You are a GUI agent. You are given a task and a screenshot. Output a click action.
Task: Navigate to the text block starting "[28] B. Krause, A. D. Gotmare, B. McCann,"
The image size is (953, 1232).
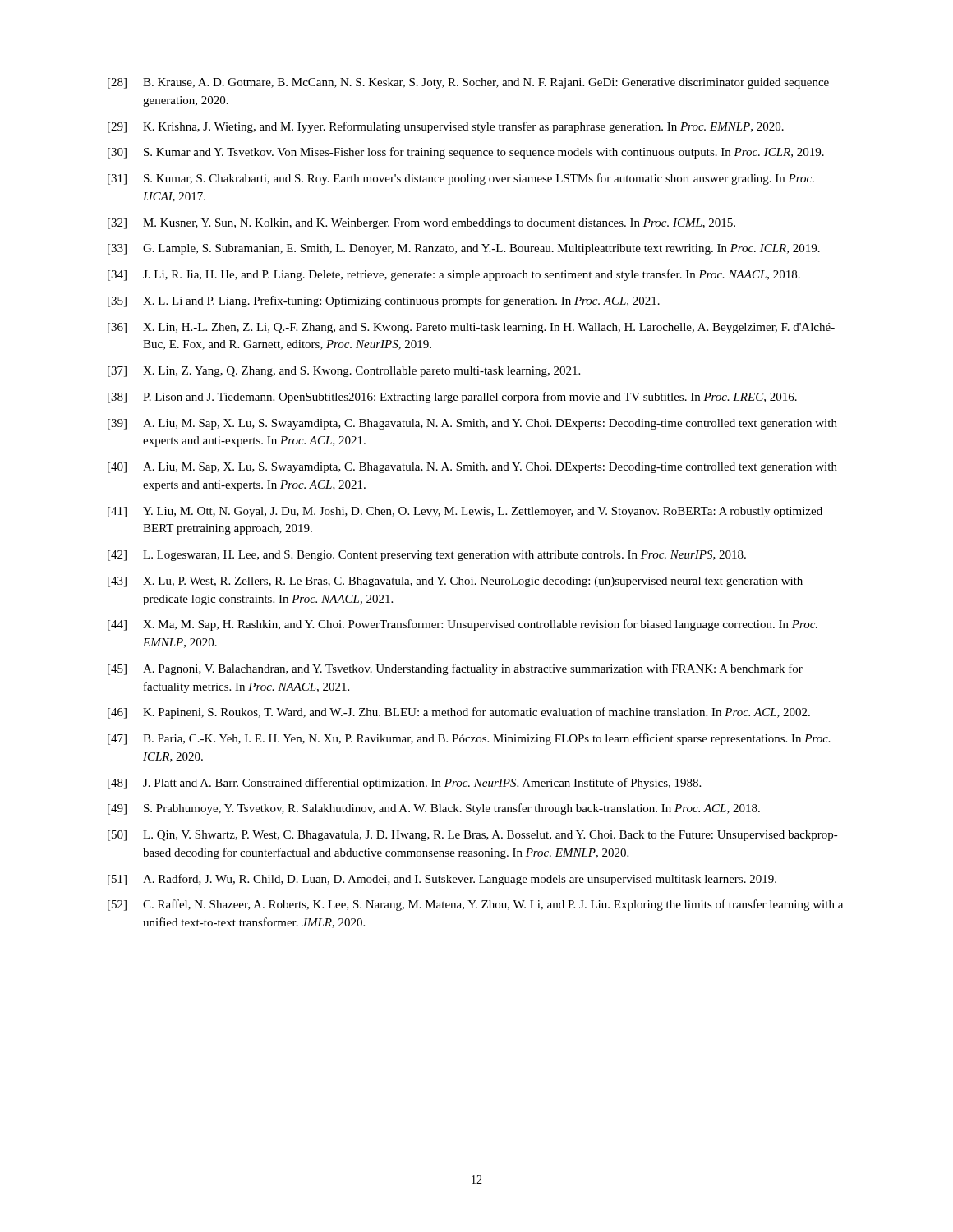pos(476,92)
